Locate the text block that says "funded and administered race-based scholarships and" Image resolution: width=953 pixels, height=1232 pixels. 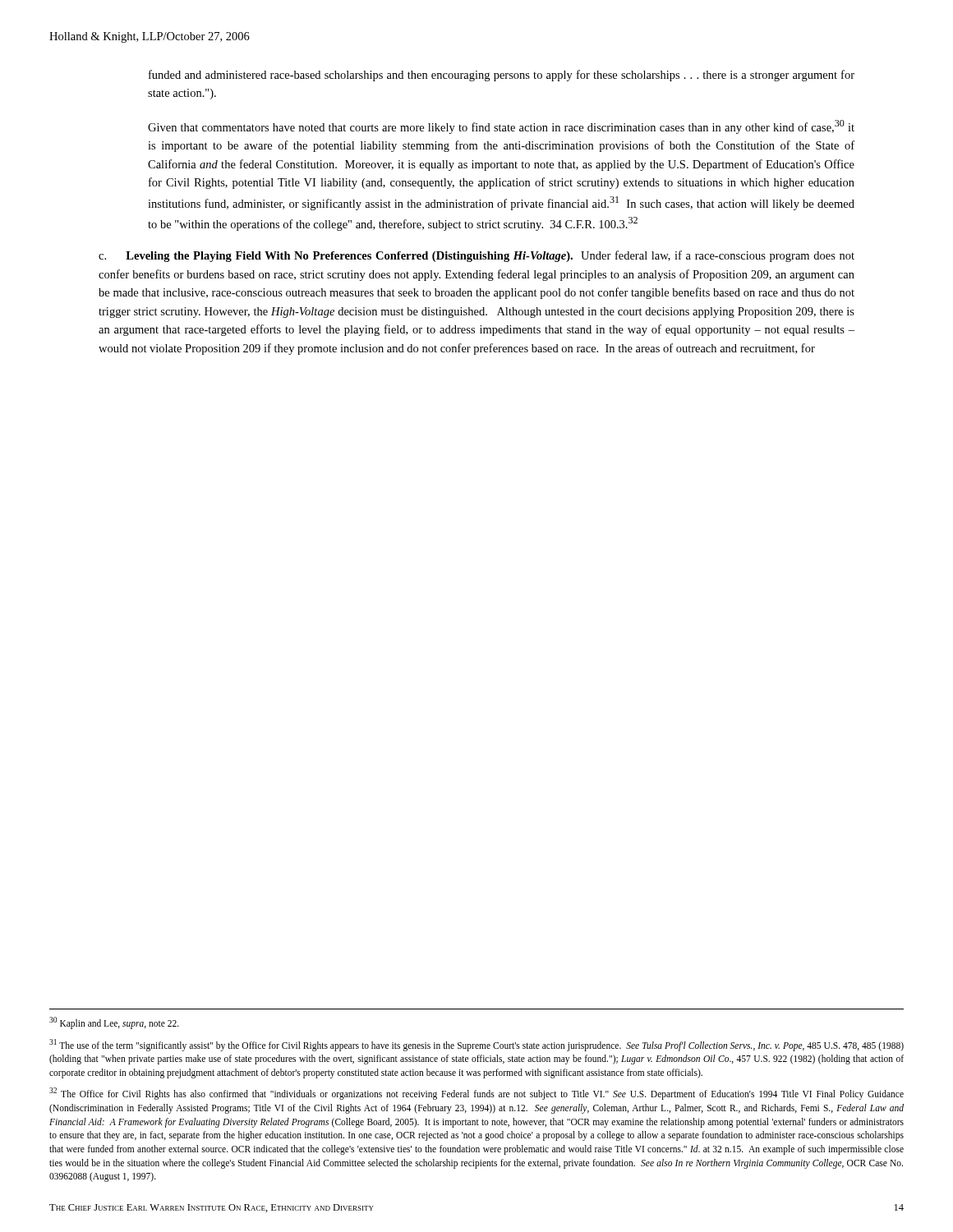coord(501,84)
